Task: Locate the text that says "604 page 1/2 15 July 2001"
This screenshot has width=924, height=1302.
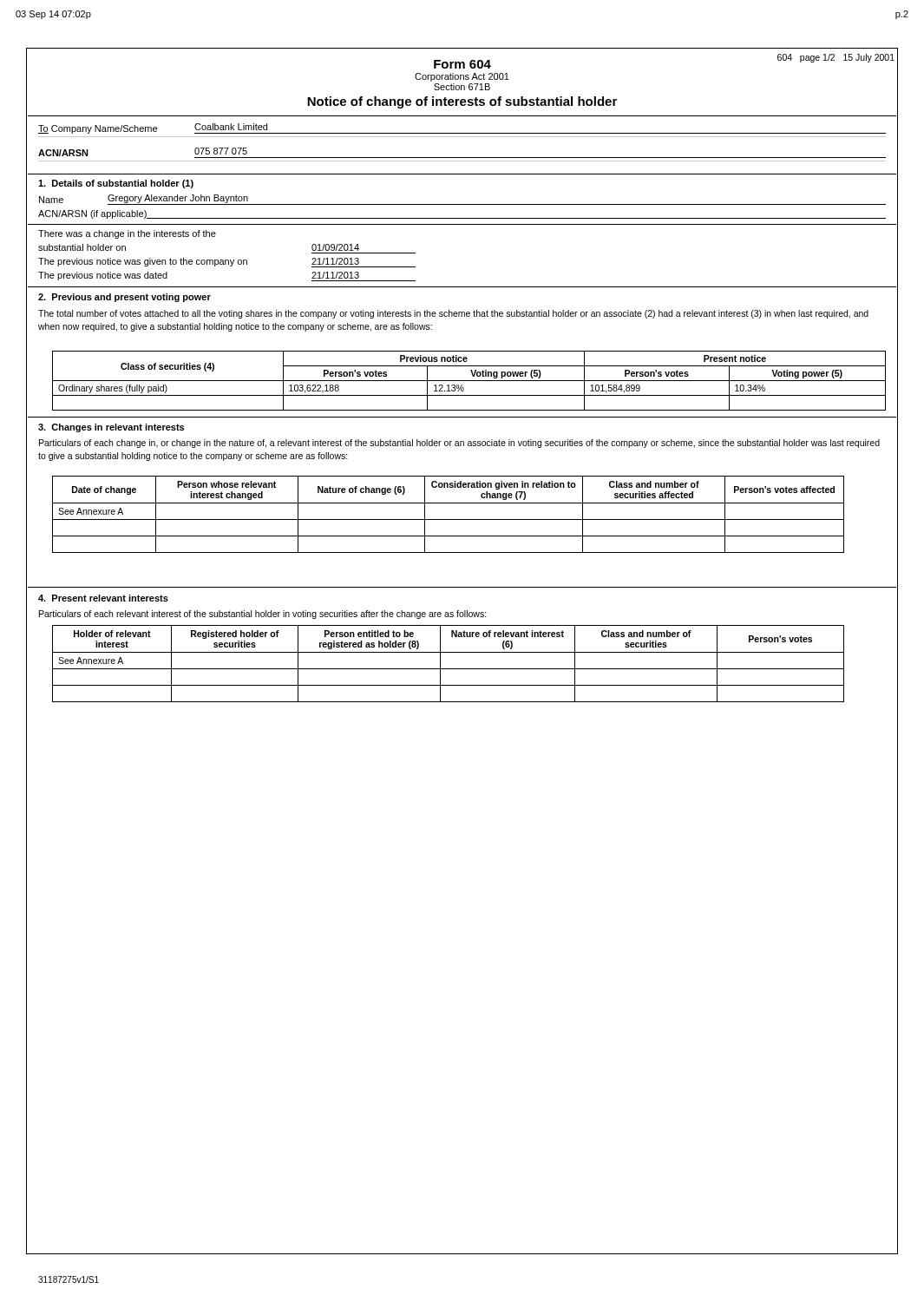Action: pyautogui.click(x=836, y=57)
